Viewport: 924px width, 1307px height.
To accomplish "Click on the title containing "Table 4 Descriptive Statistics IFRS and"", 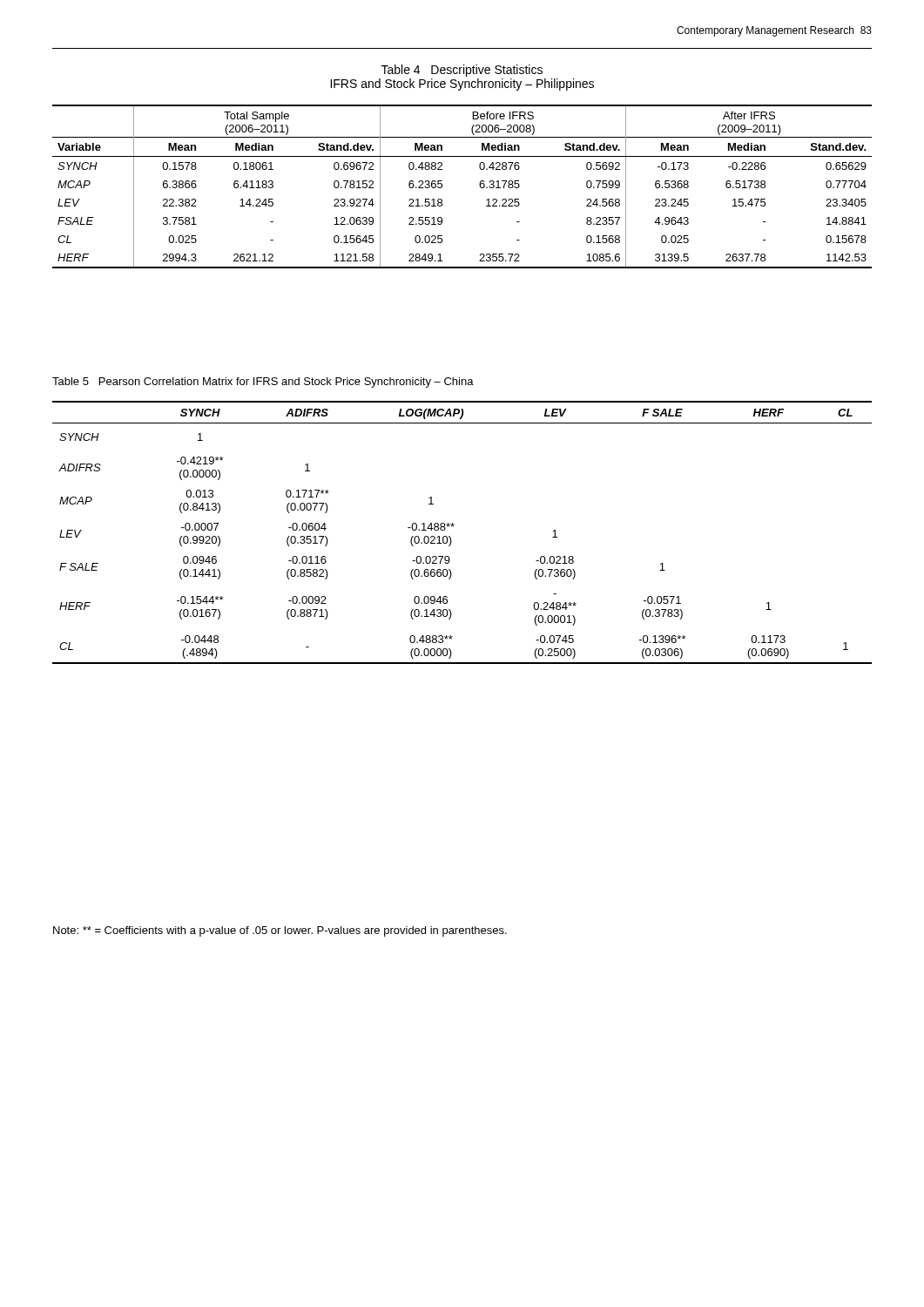I will (462, 77).
